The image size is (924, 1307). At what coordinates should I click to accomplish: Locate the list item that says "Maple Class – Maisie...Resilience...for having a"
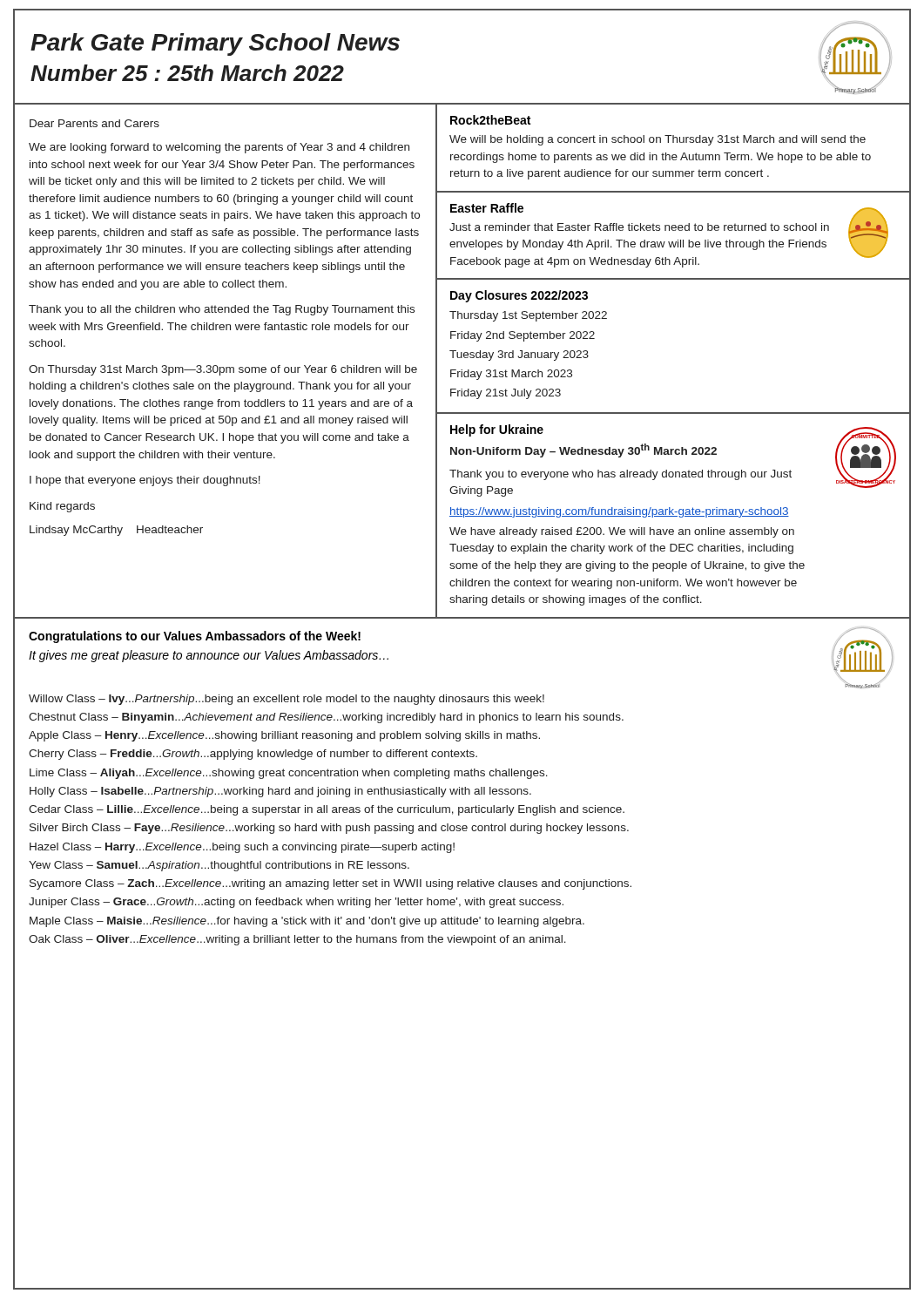[x=307, y=920]
